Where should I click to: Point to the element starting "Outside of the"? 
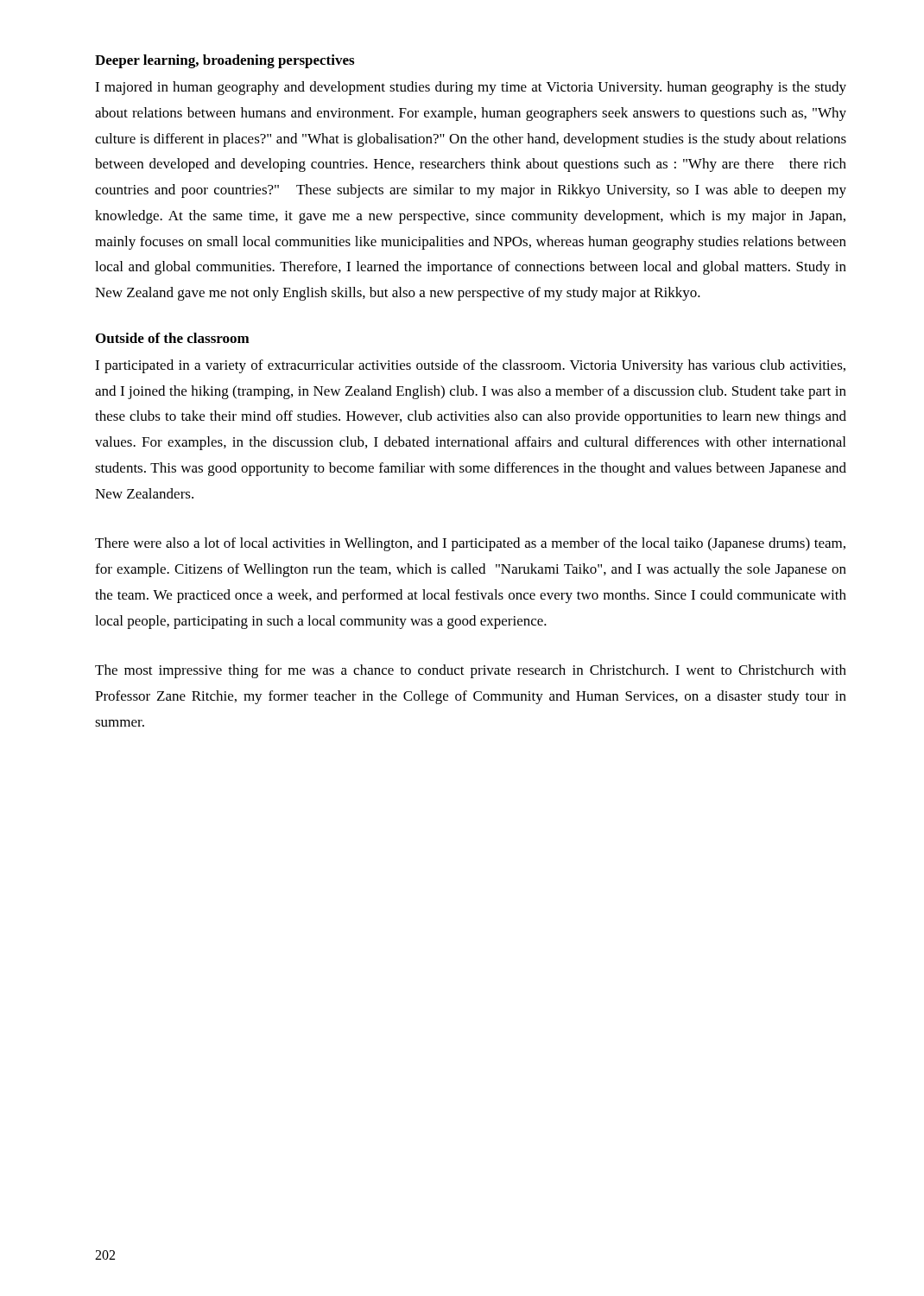click(172, 338)
